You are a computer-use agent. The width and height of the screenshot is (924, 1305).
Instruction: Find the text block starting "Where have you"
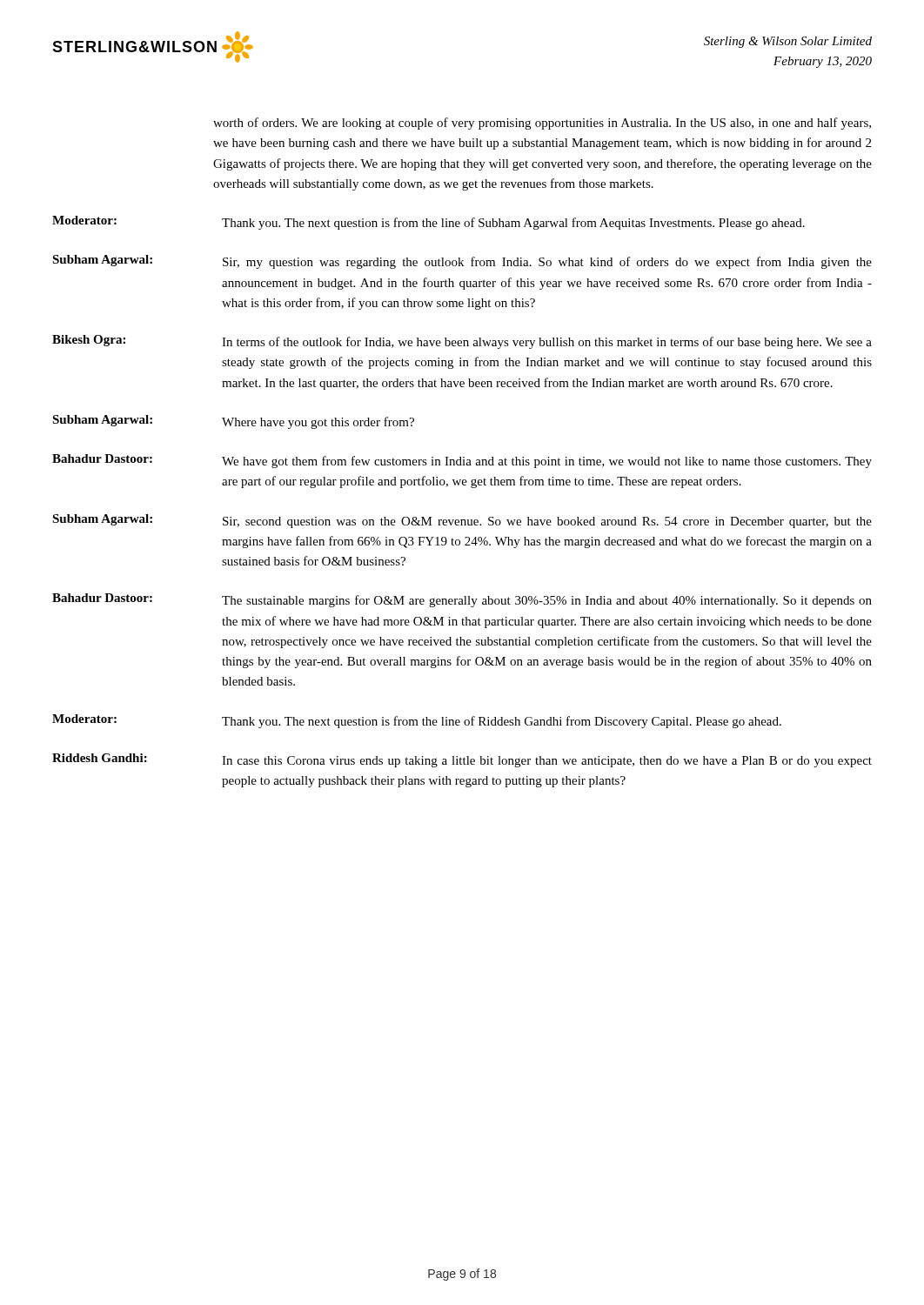click(318, 422)
